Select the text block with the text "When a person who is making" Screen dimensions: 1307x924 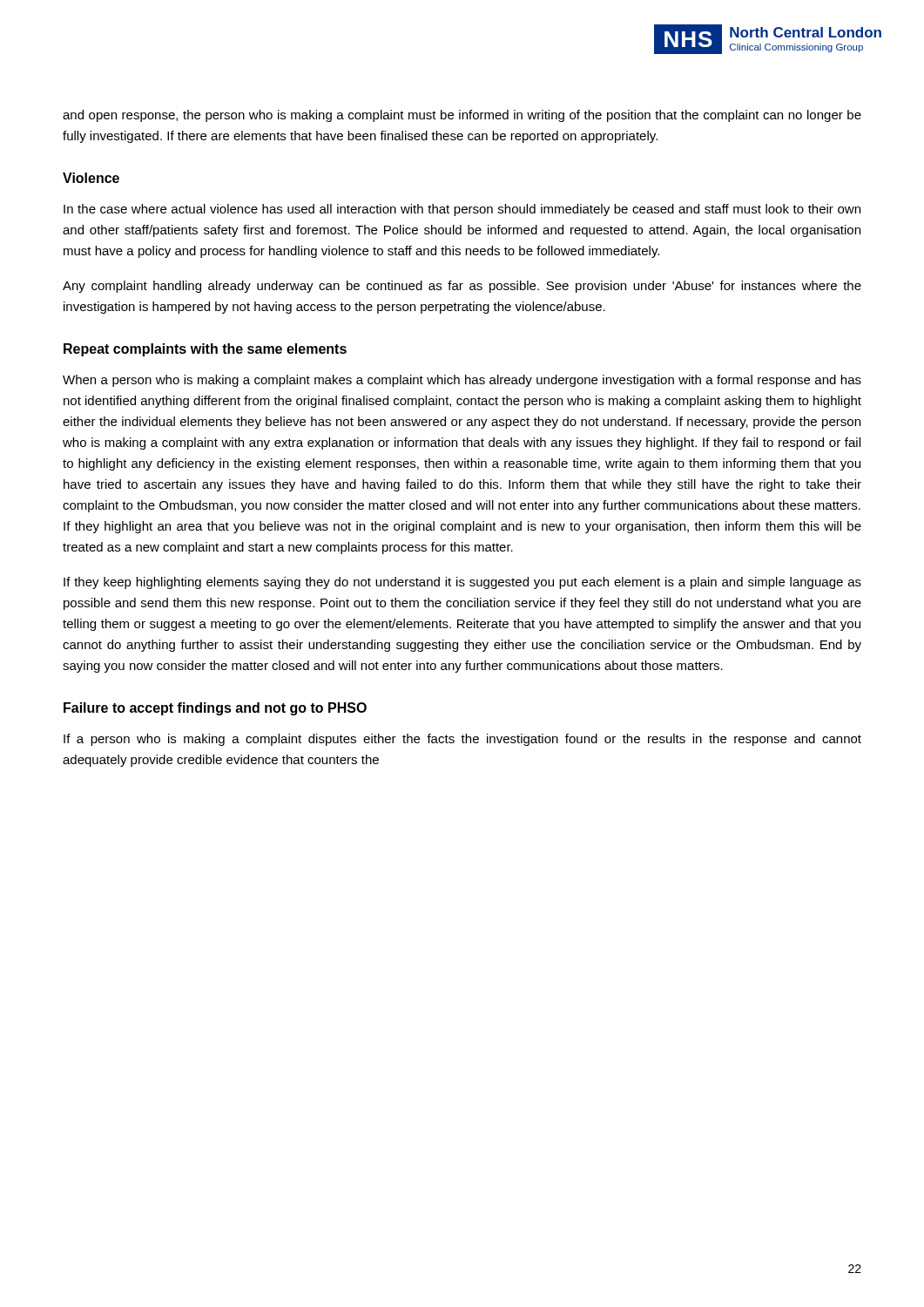point(462,463)
